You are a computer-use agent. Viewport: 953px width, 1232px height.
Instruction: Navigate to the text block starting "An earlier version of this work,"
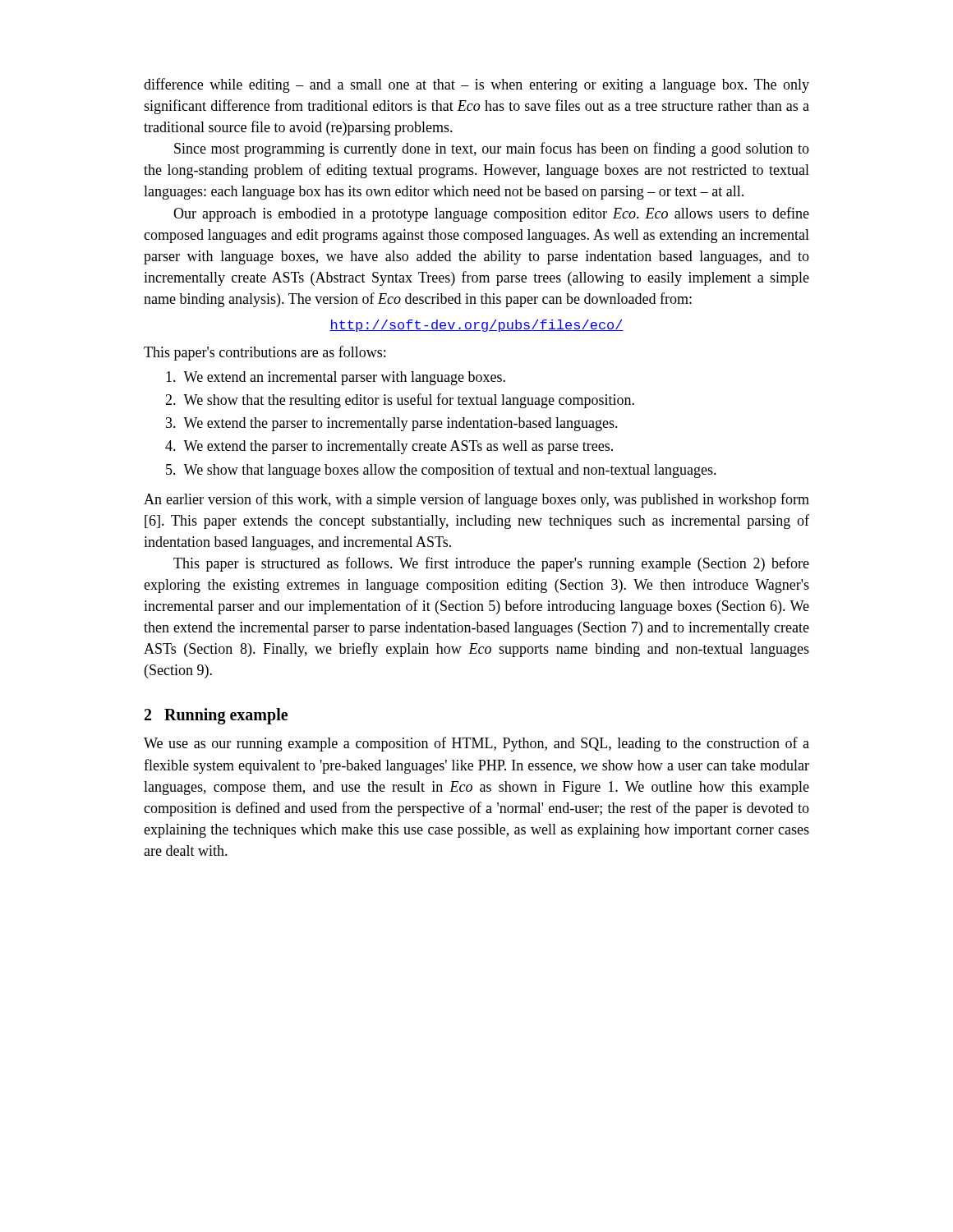tap(476, 585)
